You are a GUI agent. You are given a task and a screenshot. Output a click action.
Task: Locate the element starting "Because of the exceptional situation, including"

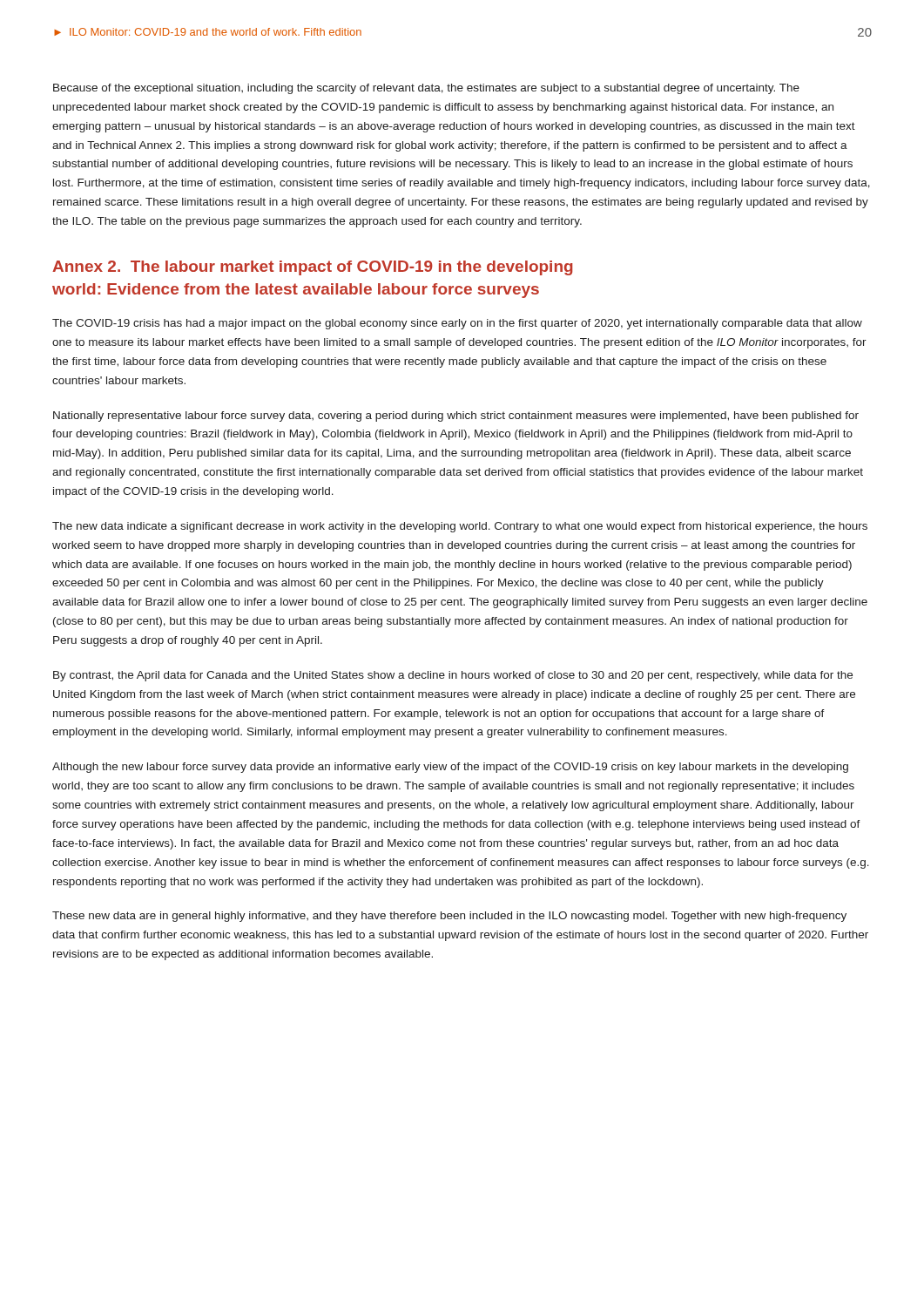pos(461,154)
